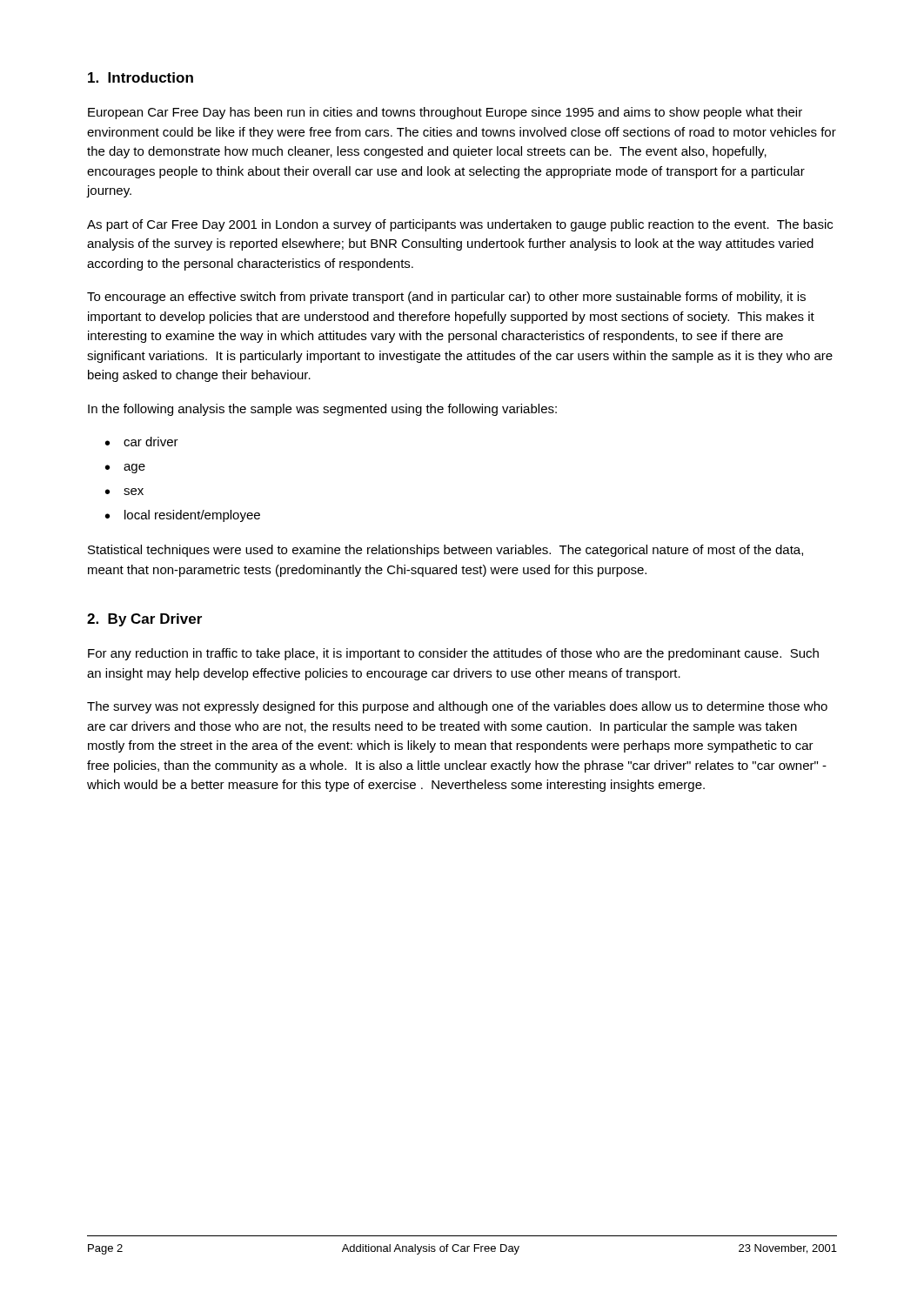Image resolution: width=924 pixels, height=1305 pixels.
Task: Where is the passage that starts "European Car Free Day"?
Action: point(461,151)
